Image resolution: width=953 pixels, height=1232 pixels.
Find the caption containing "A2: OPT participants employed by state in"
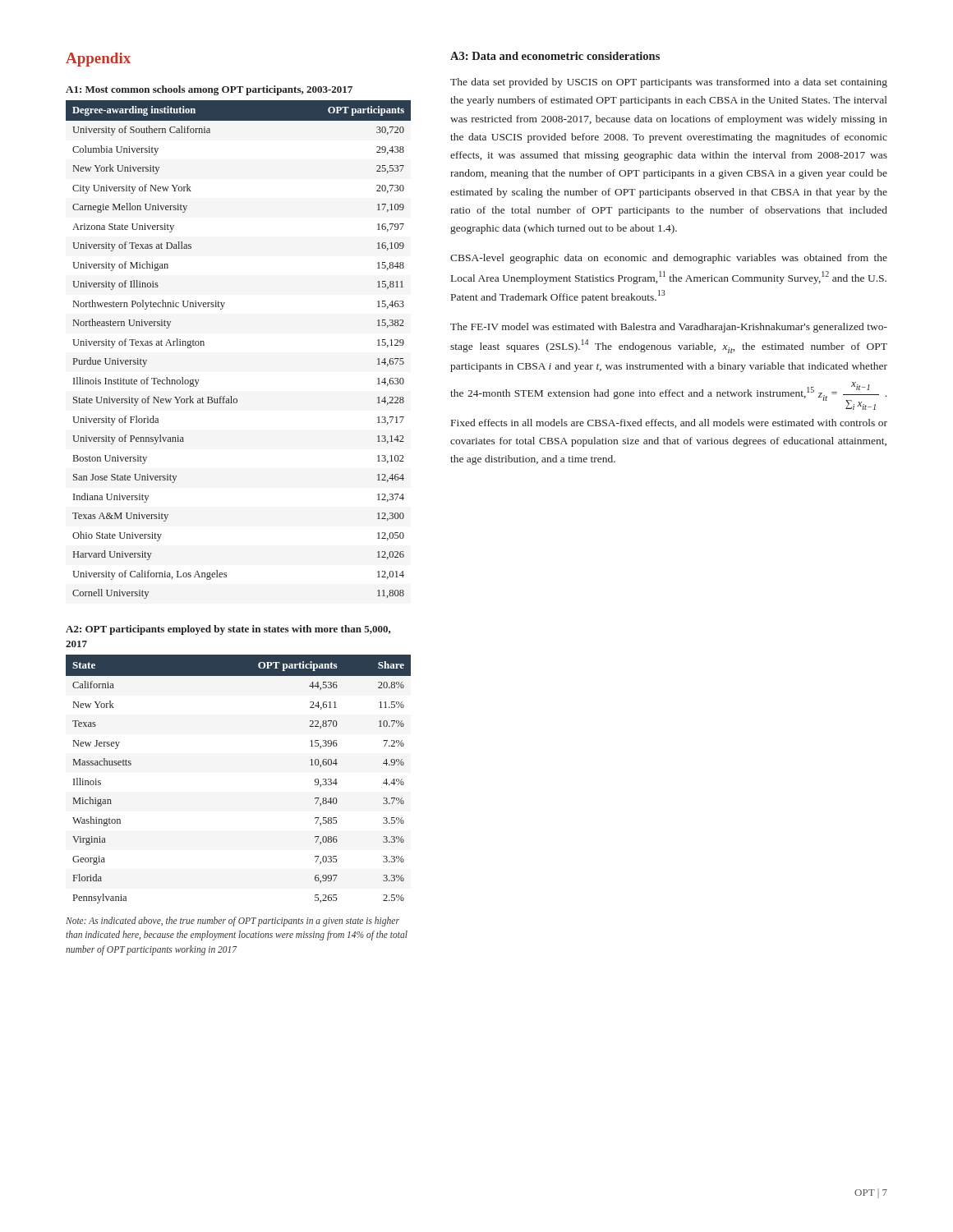(238, 636)
